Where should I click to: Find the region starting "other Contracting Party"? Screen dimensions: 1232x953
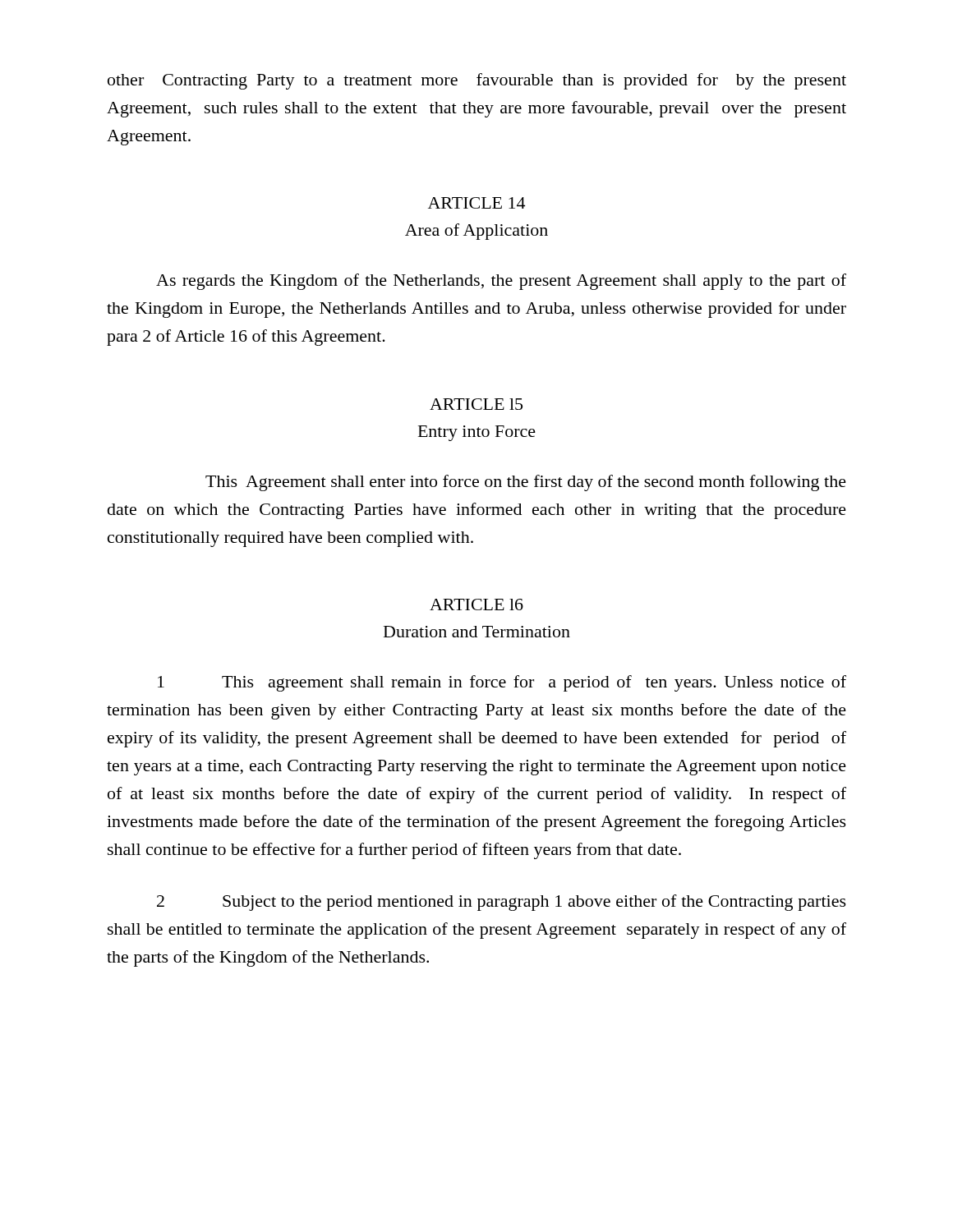tap(476, 107)
